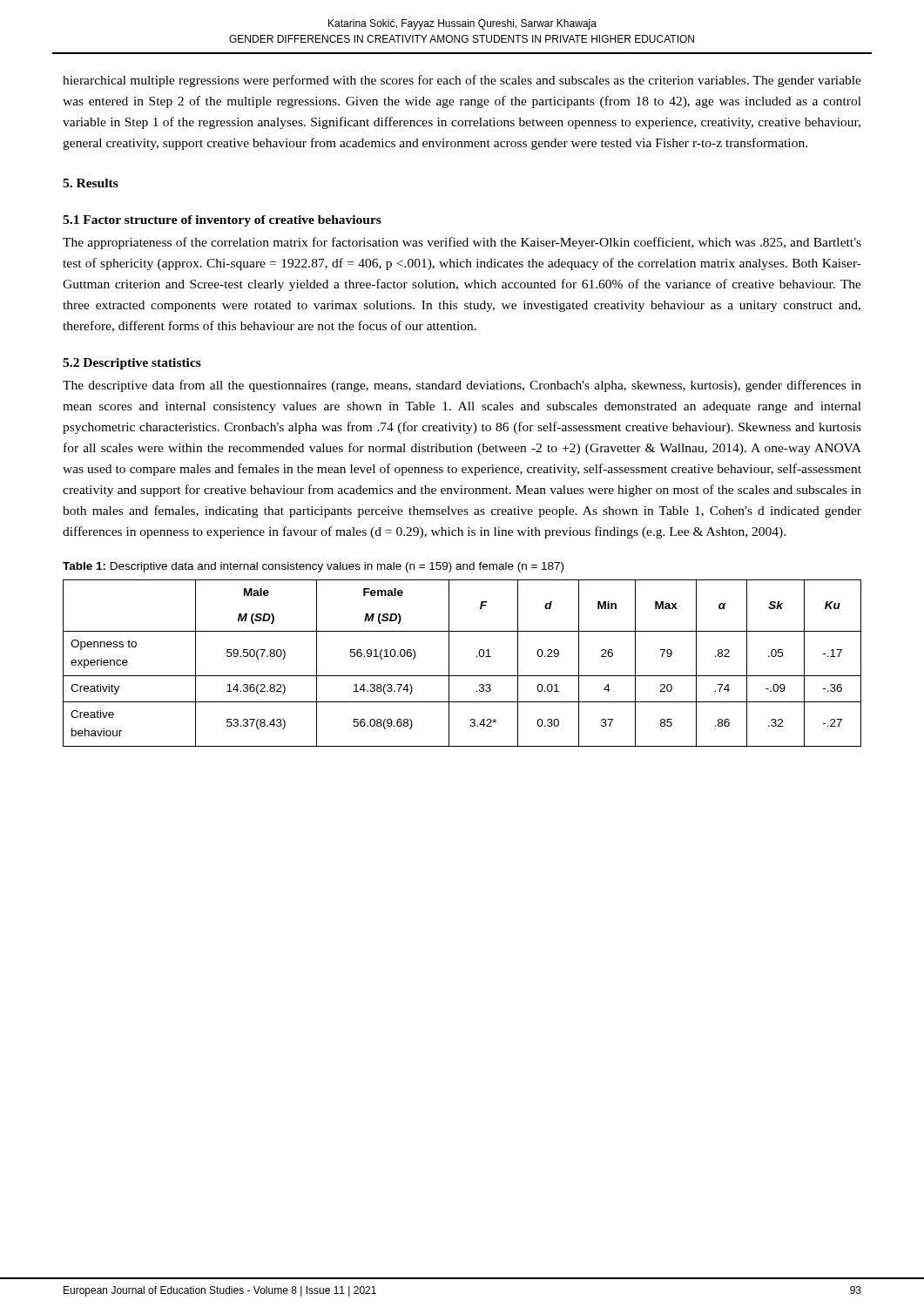This screenshot has height=1307, width=924.
Task: Locate the region starting "5.2 Descriptive statistics"
Action: 132,362
